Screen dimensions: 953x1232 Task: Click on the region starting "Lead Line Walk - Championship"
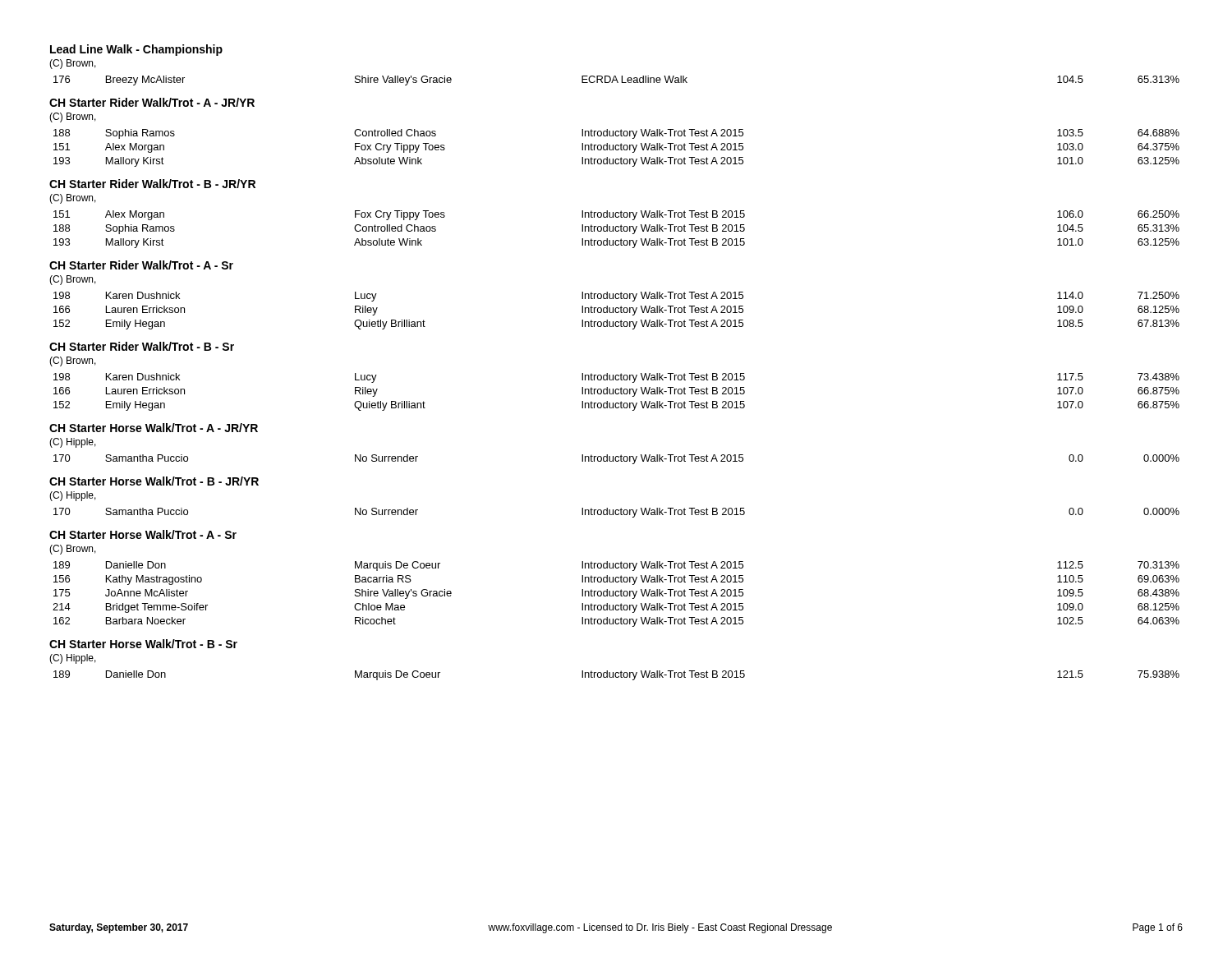pos(136,49)
